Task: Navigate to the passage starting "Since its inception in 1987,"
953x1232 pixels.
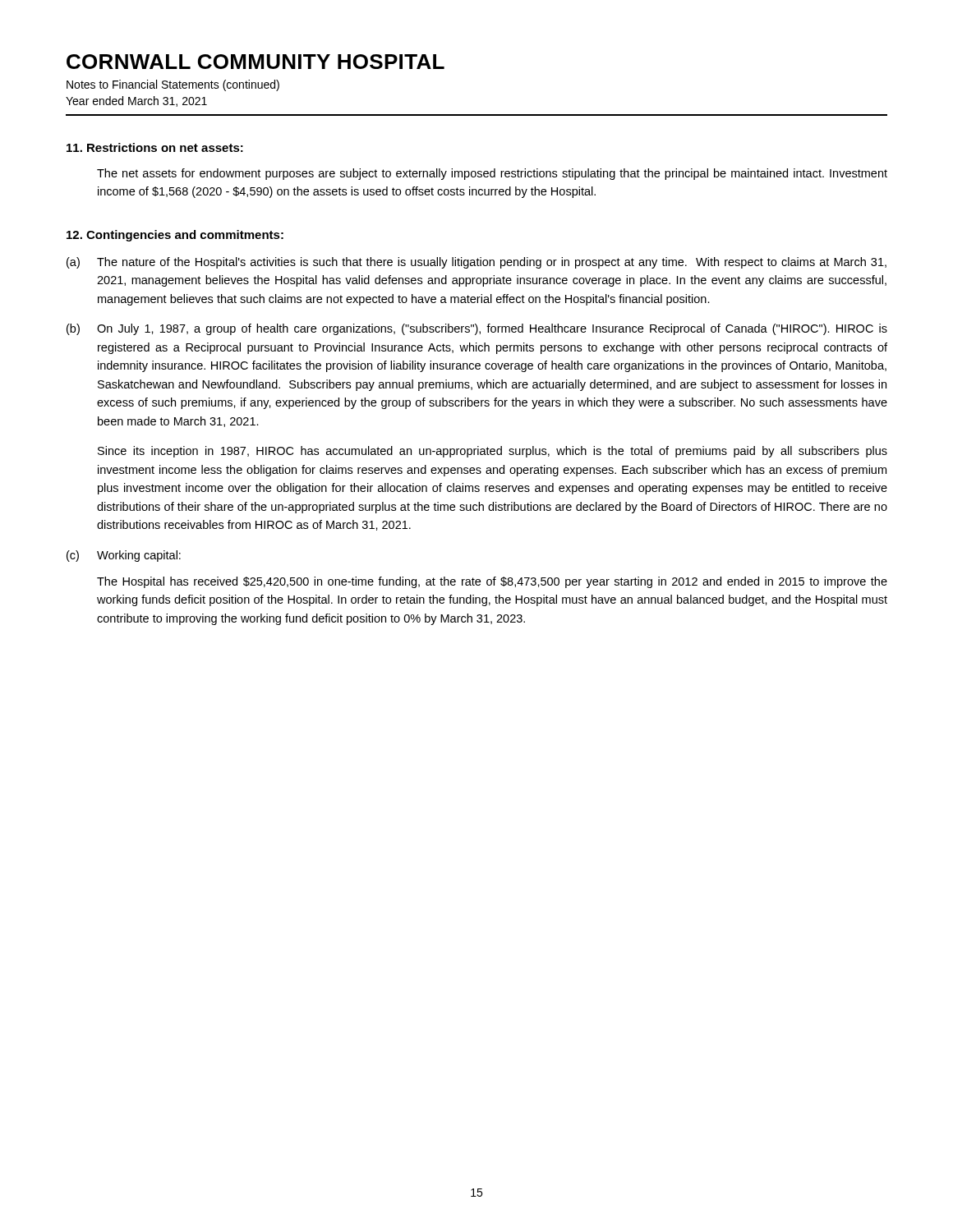Action: click(492, 488)
